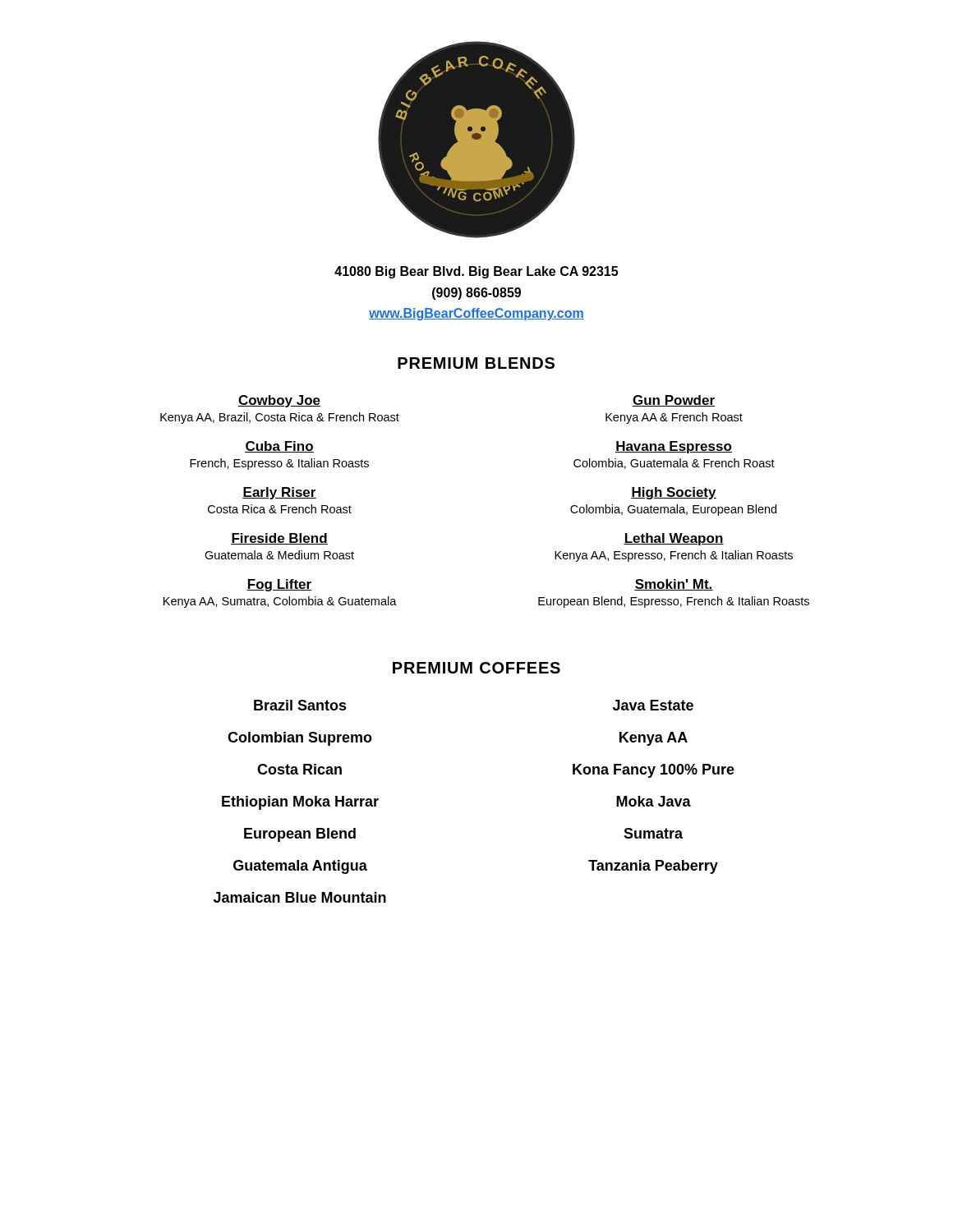Locate a logo
Image resolution: width=953 pixels, height=1232 pixels.
tap(476, 121)
